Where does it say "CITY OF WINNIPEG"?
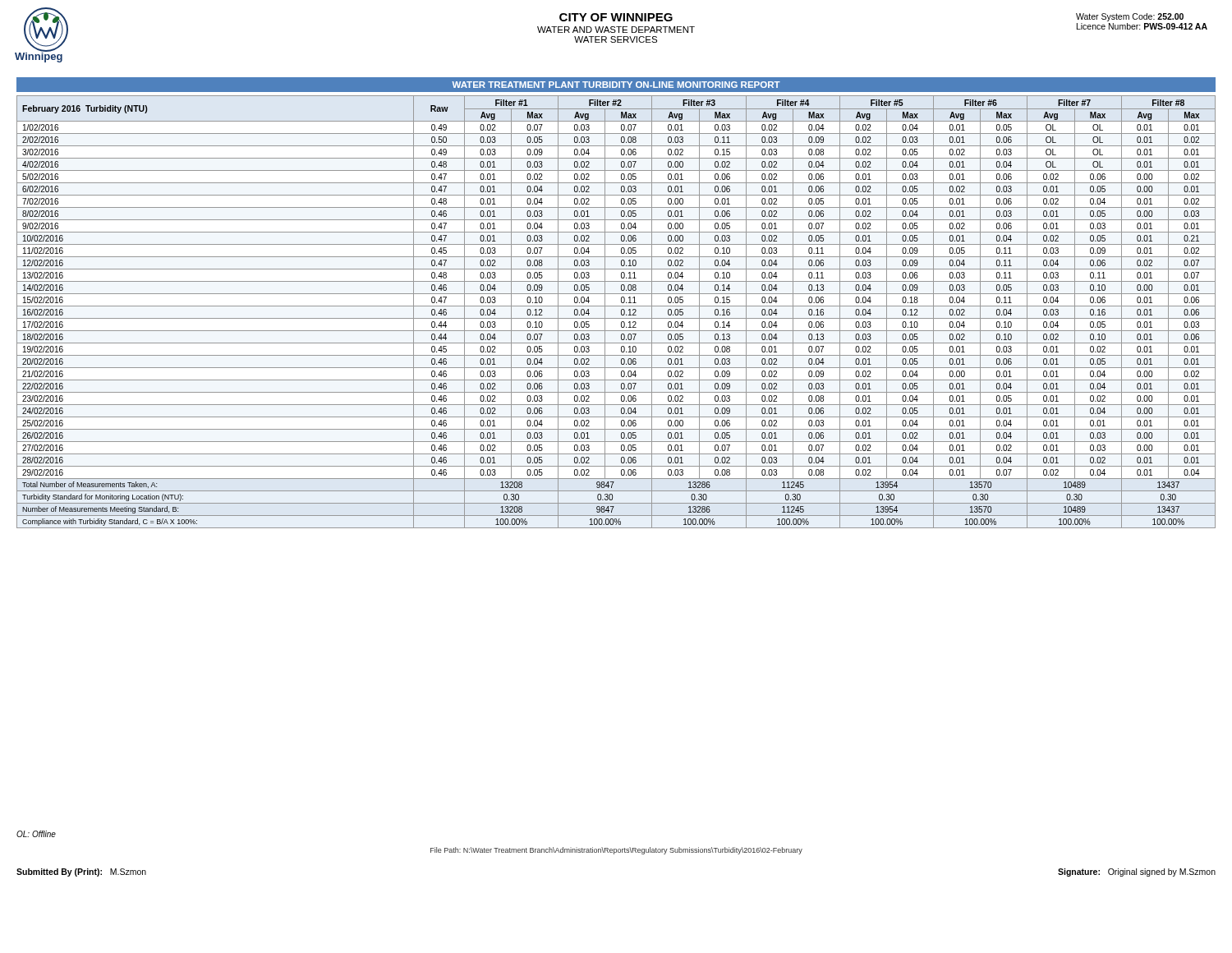This screenshot has width=1232, height=953. [616, 17]
